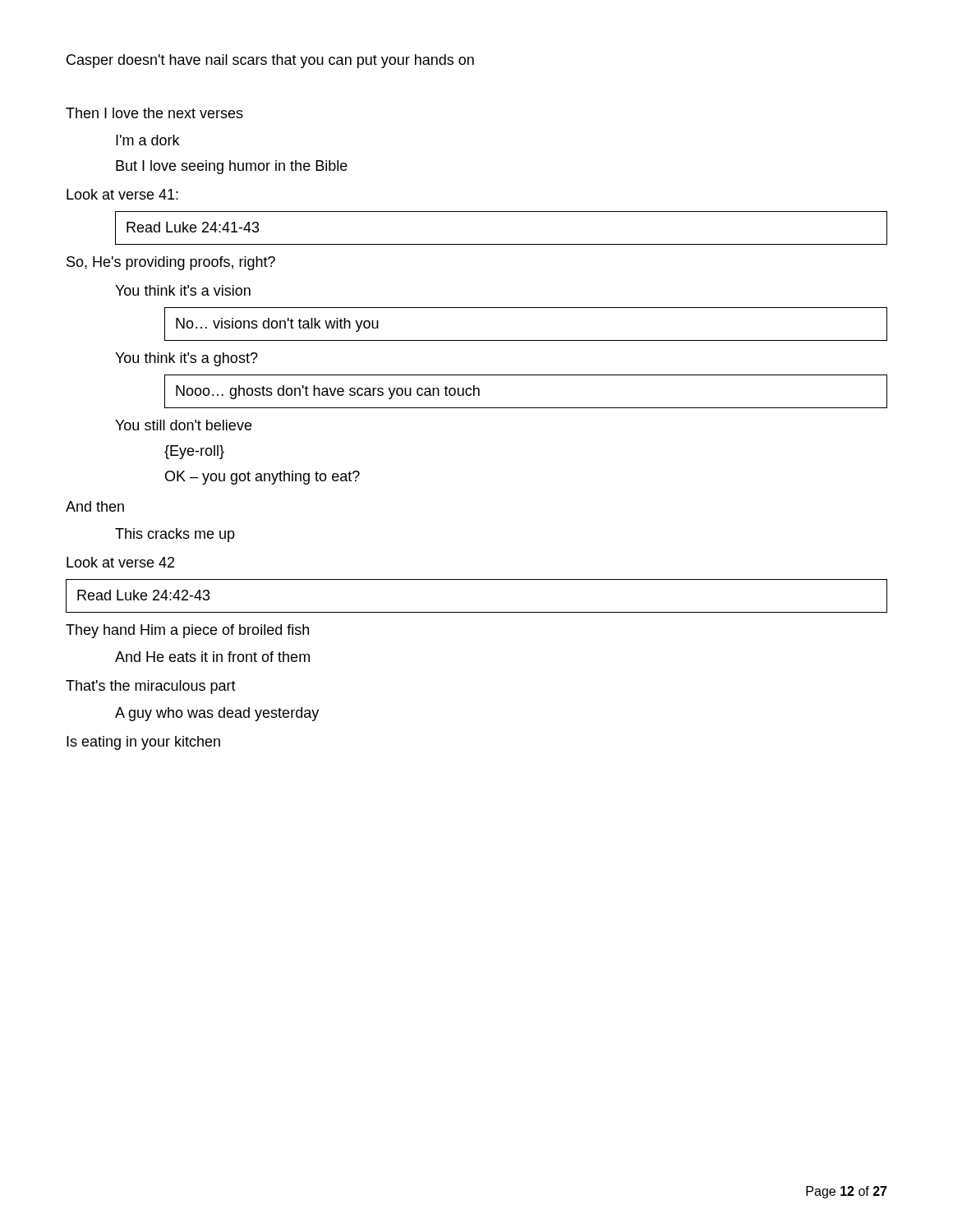This screenshot has height=1232, width=953.
Task: Locate the list item that reads "But I love seeing humor in the Bible"
Action: pyautogui.click(x=231, y=166)
